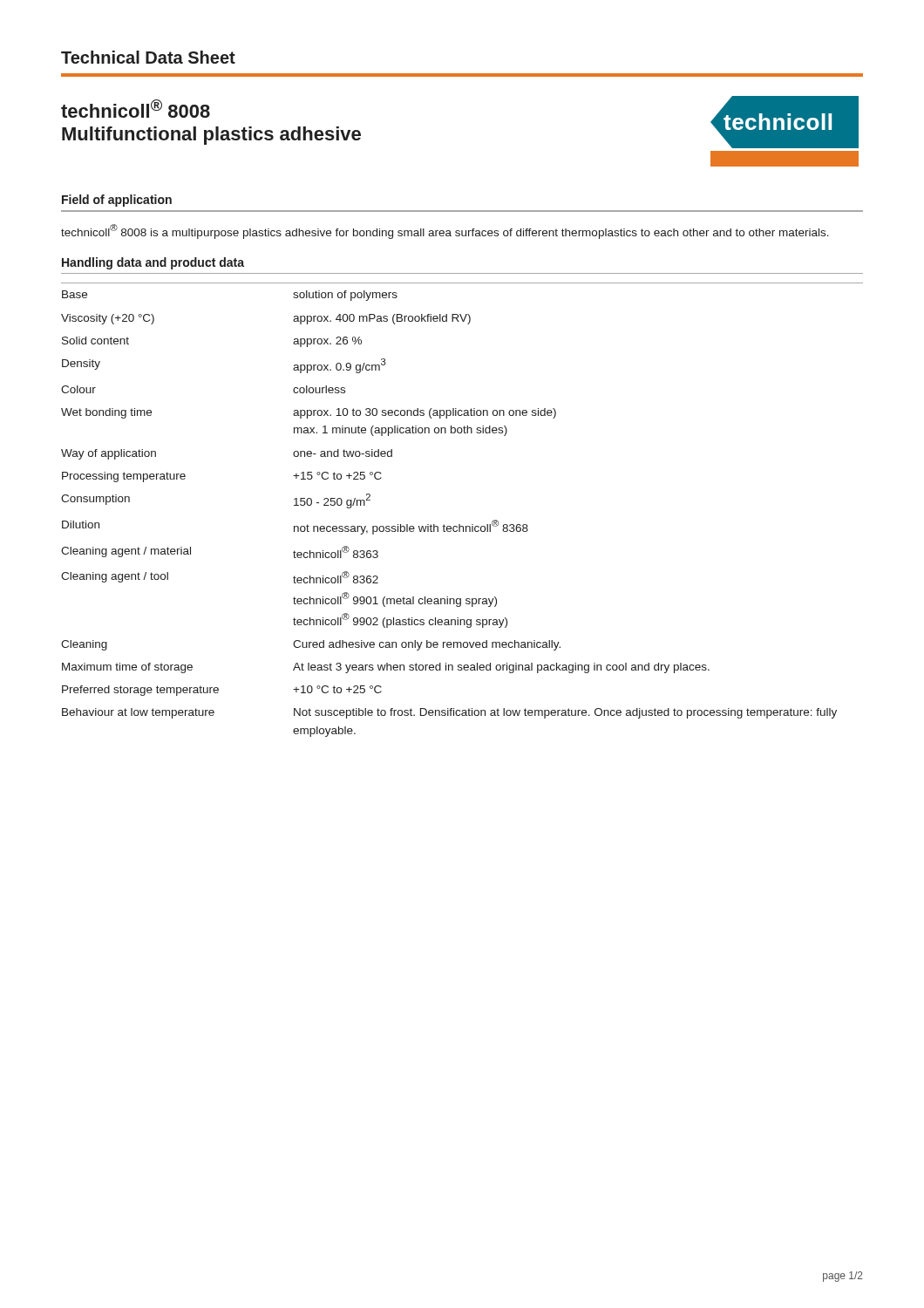Click on the logo
924x1308 pixels.
coord(785,134)
